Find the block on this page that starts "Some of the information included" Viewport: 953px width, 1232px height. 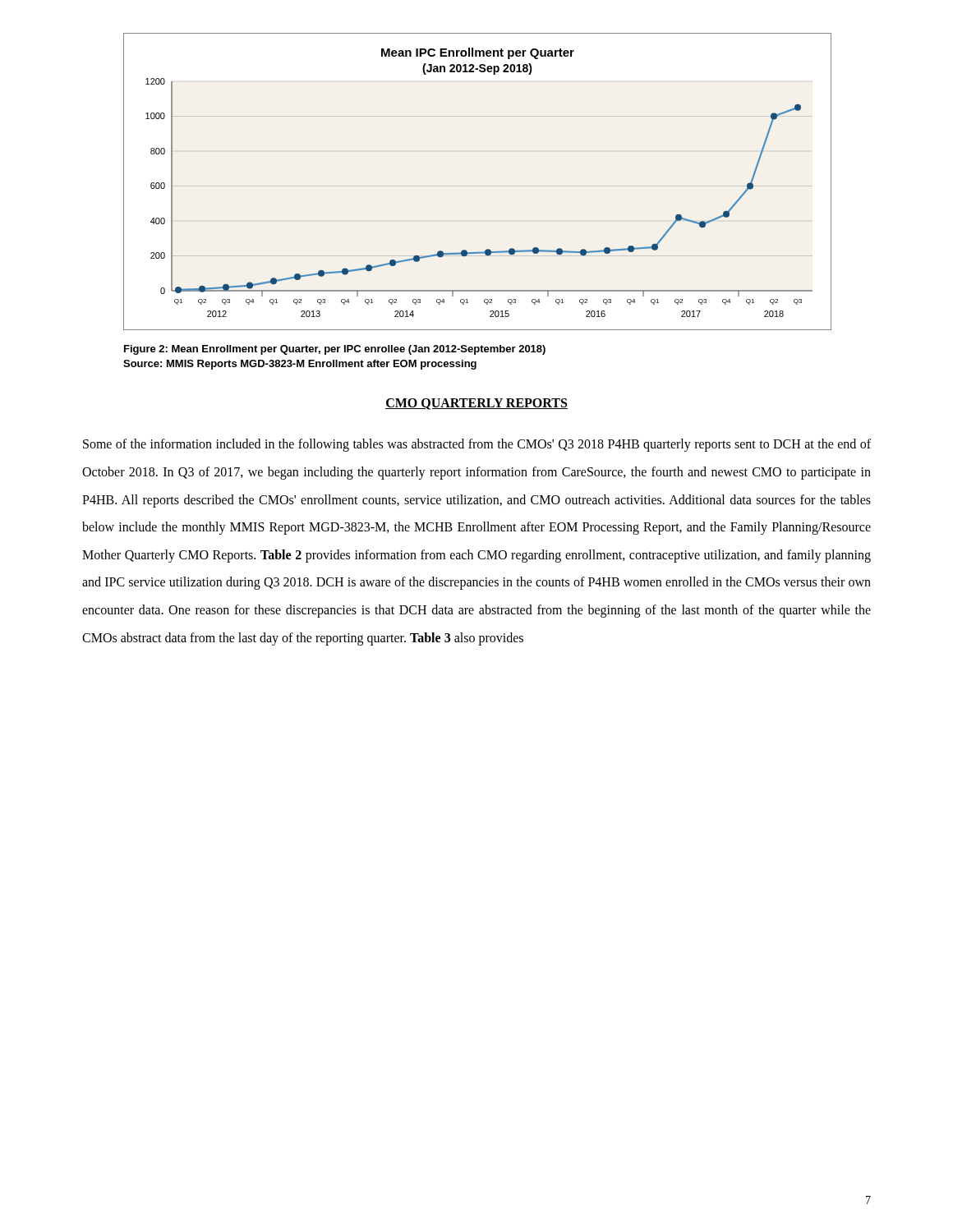coord(476,541)
